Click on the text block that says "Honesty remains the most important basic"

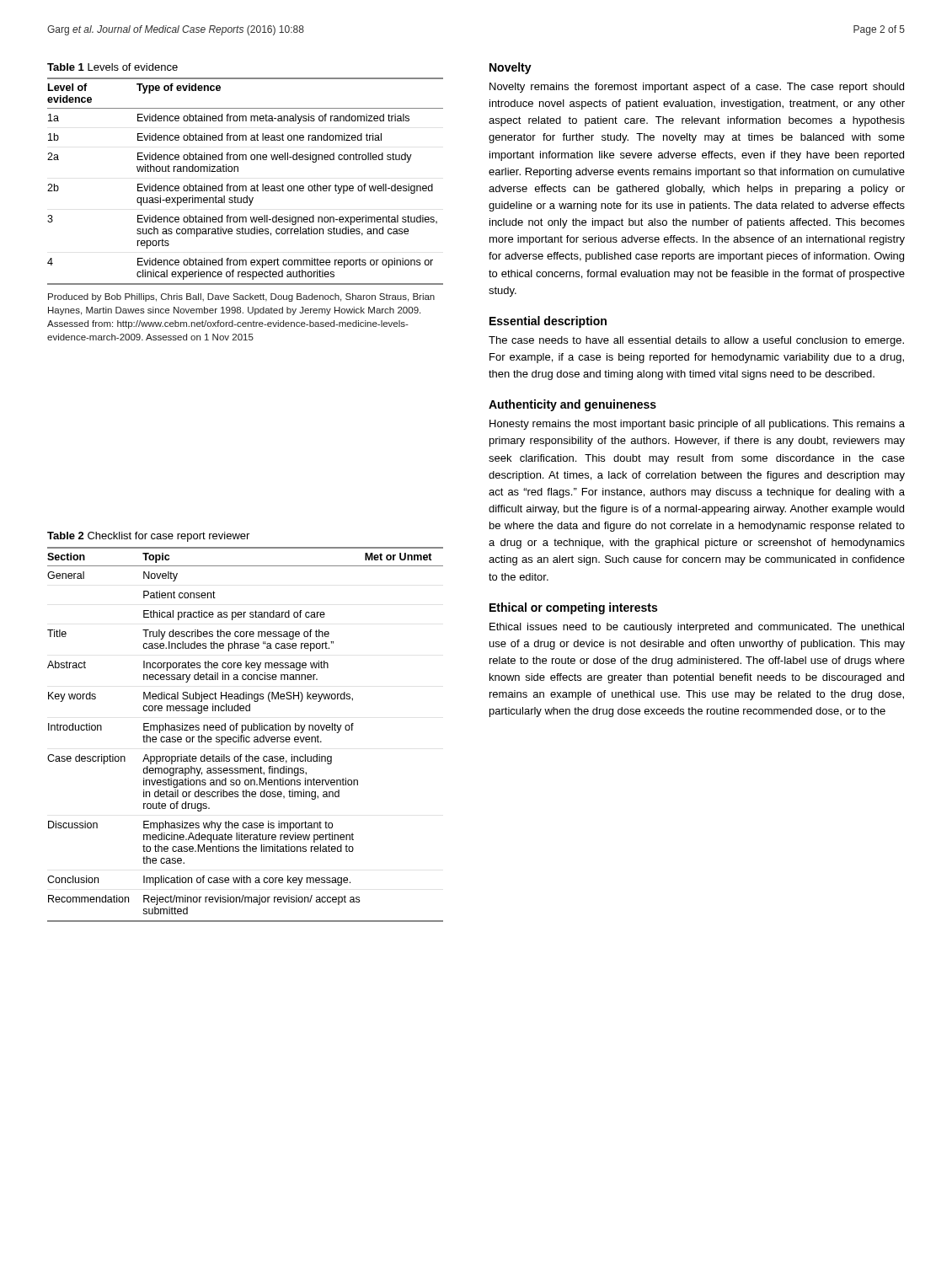coord(697,500)
